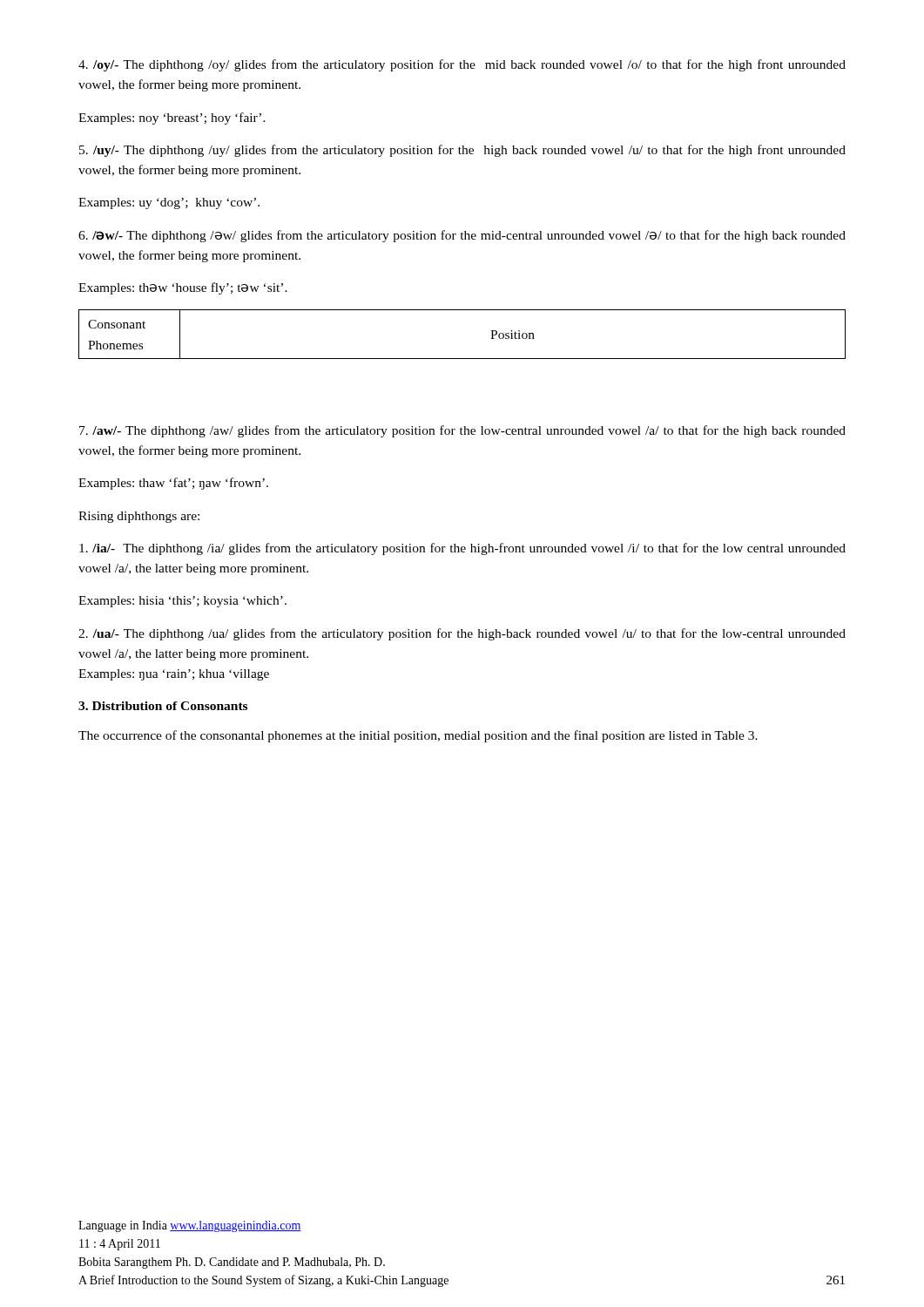Screen dimensions: 1307x924
Task: Locate the table with the text "Consonant Phonemes"
Action: tap(462, 334)
